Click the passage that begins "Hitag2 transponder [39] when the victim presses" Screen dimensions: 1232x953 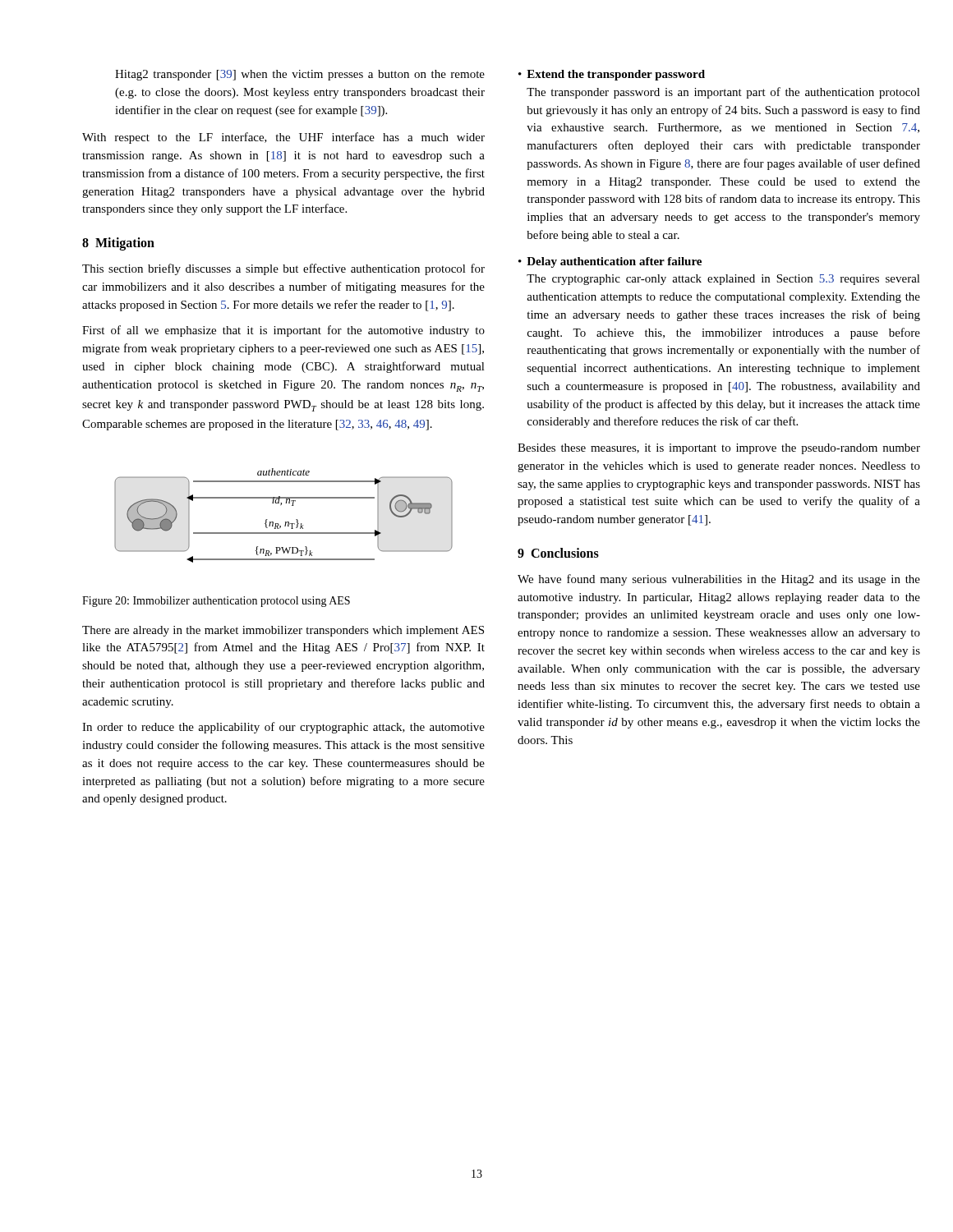click(x=300, y=92)
